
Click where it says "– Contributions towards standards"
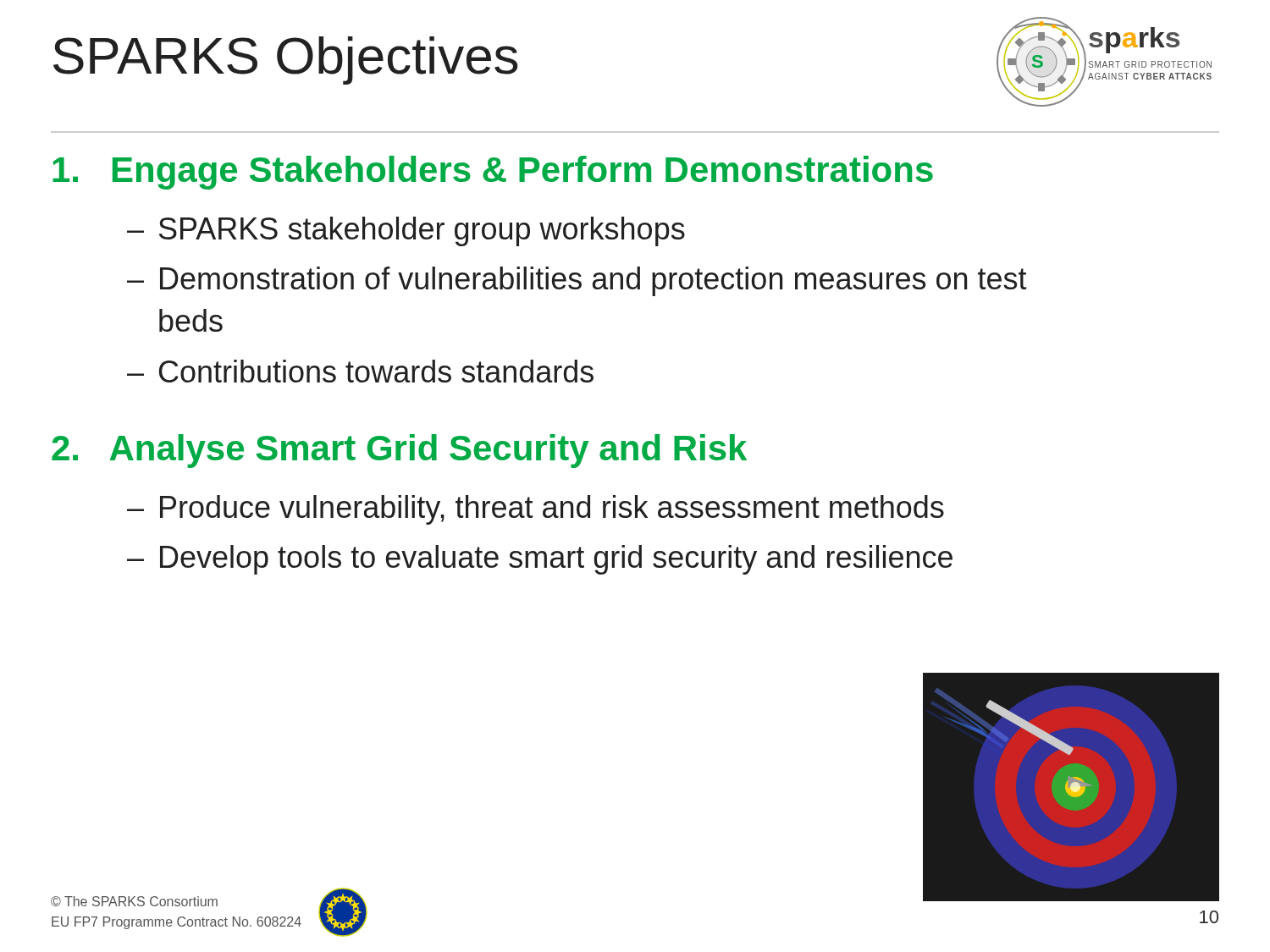pos(361,372)
